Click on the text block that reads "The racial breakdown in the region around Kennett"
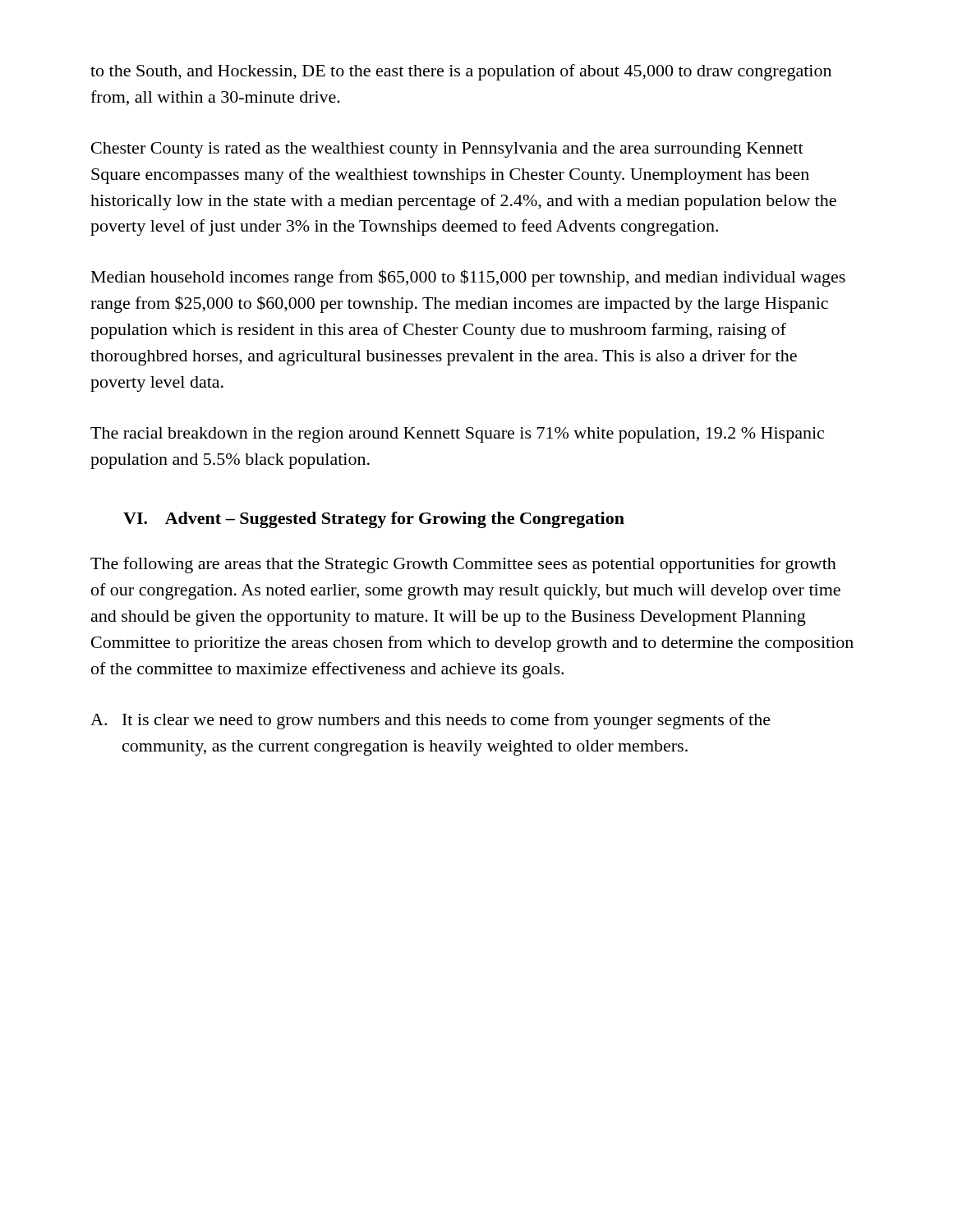Image resolution: width=953 pixels, height=1232 pixels. coord(458,445)
